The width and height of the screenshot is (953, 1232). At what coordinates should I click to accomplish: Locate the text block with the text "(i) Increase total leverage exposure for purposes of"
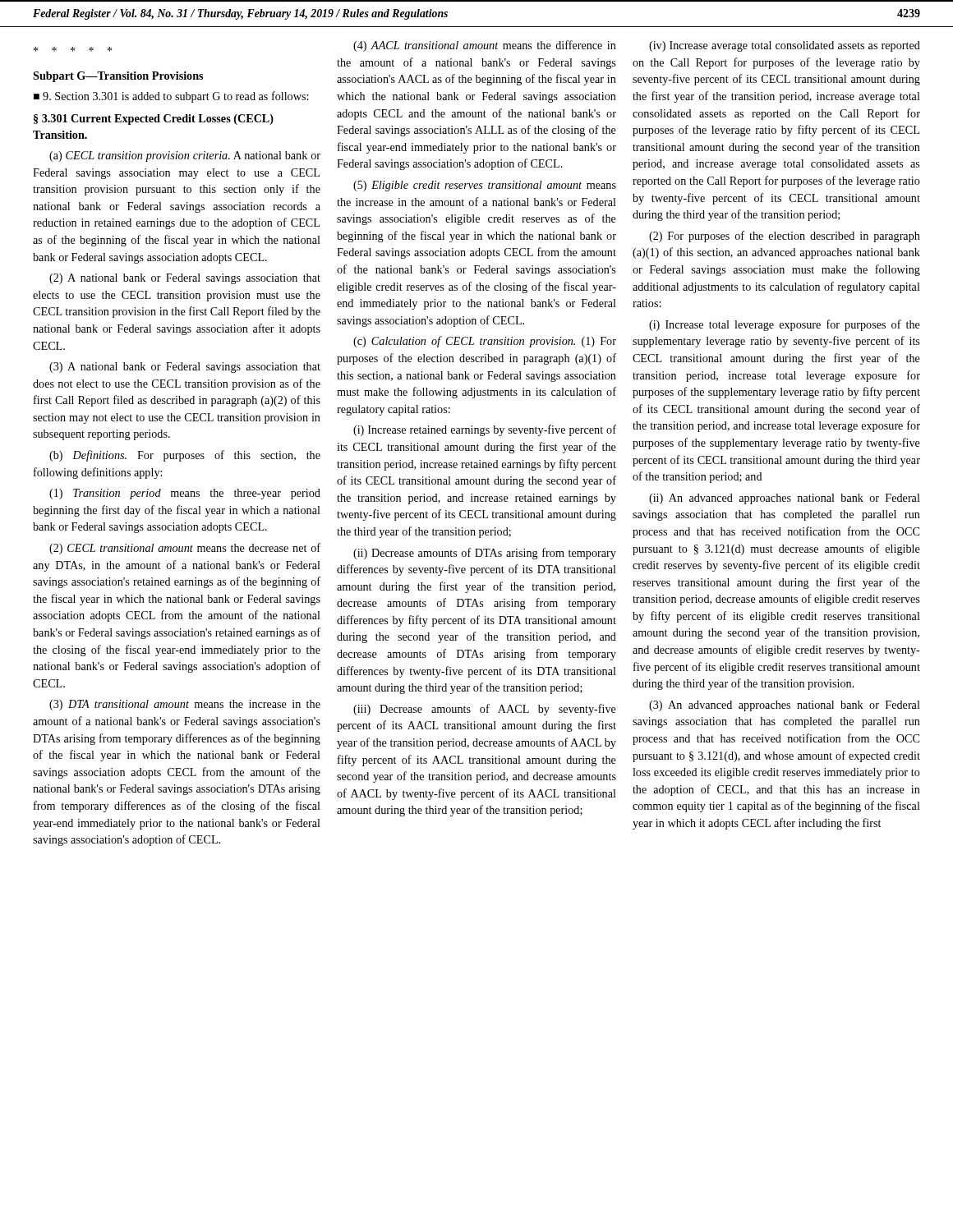(776, 400)
